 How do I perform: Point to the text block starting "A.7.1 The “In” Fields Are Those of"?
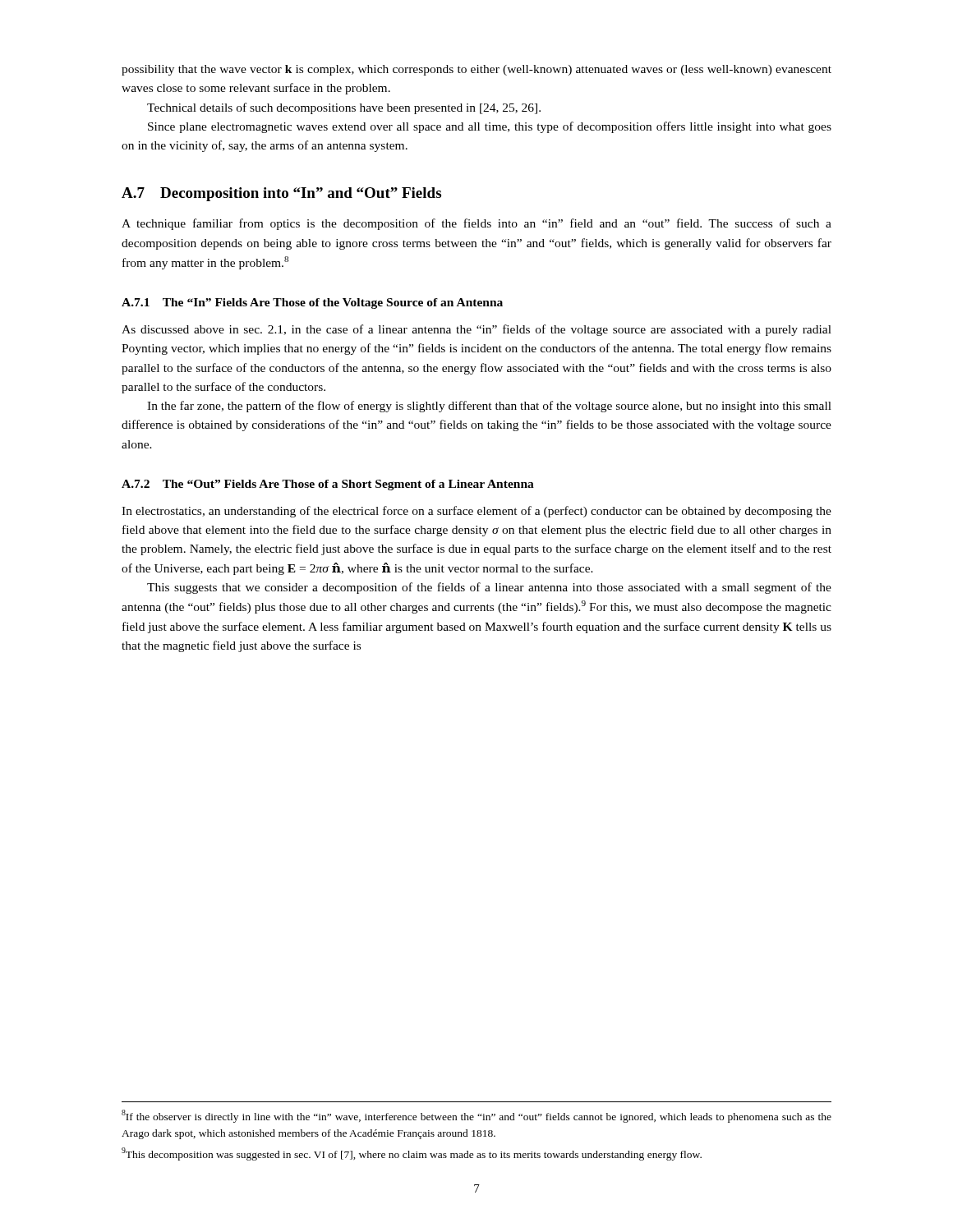[312, 302]
